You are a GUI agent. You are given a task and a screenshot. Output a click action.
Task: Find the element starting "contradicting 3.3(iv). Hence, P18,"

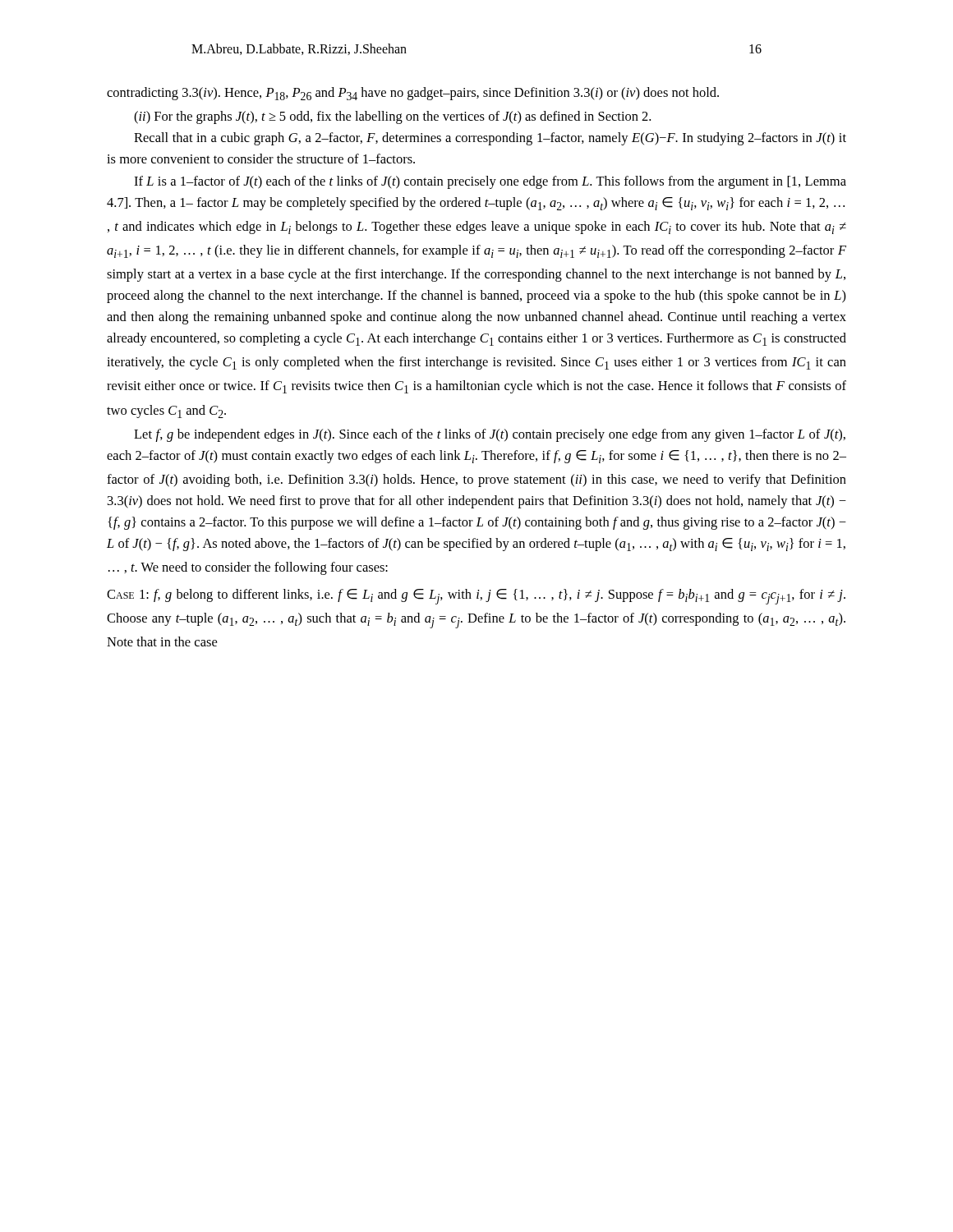[476, 368]
